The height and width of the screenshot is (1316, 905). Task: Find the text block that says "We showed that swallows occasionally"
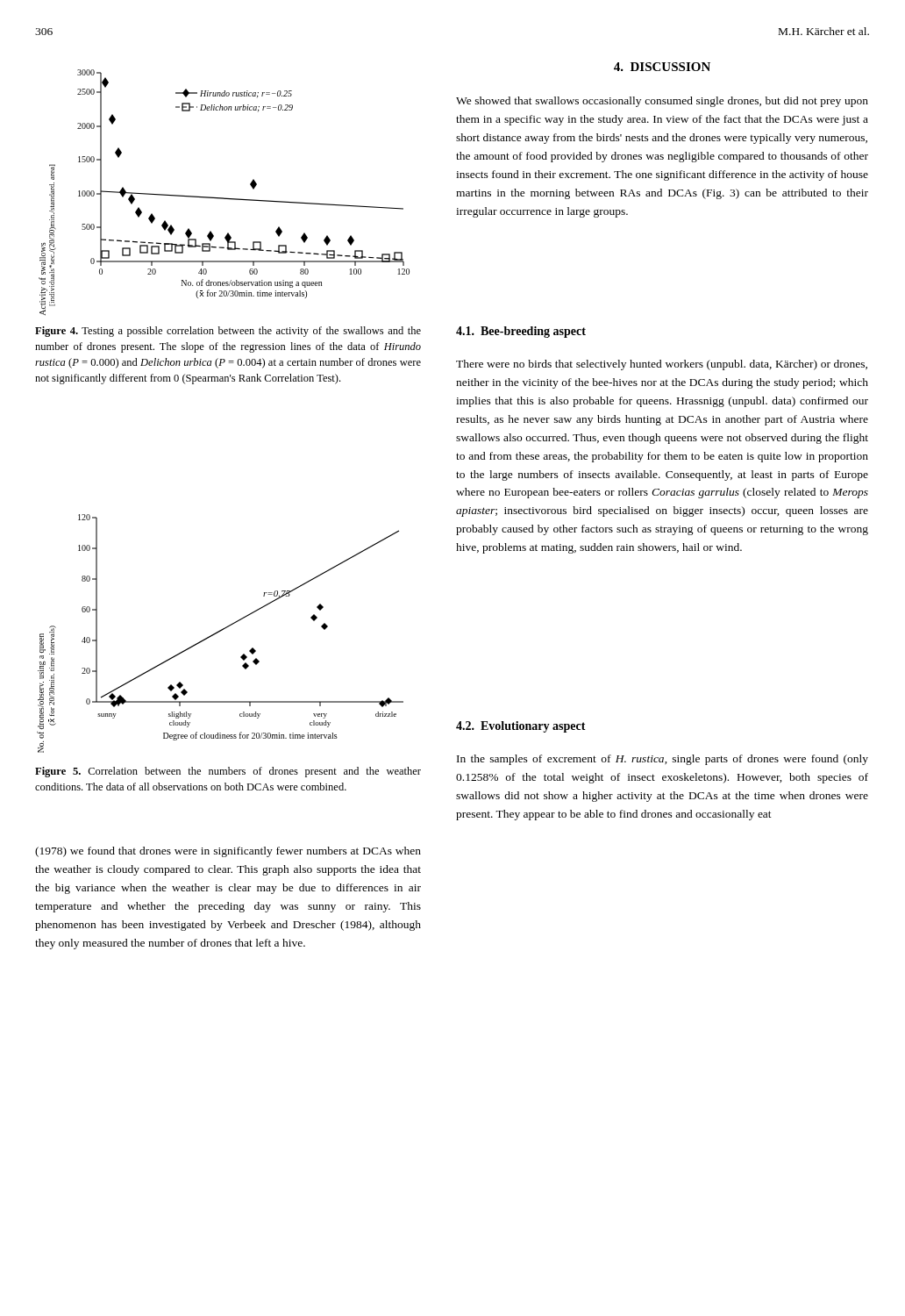tap(662, 155)
